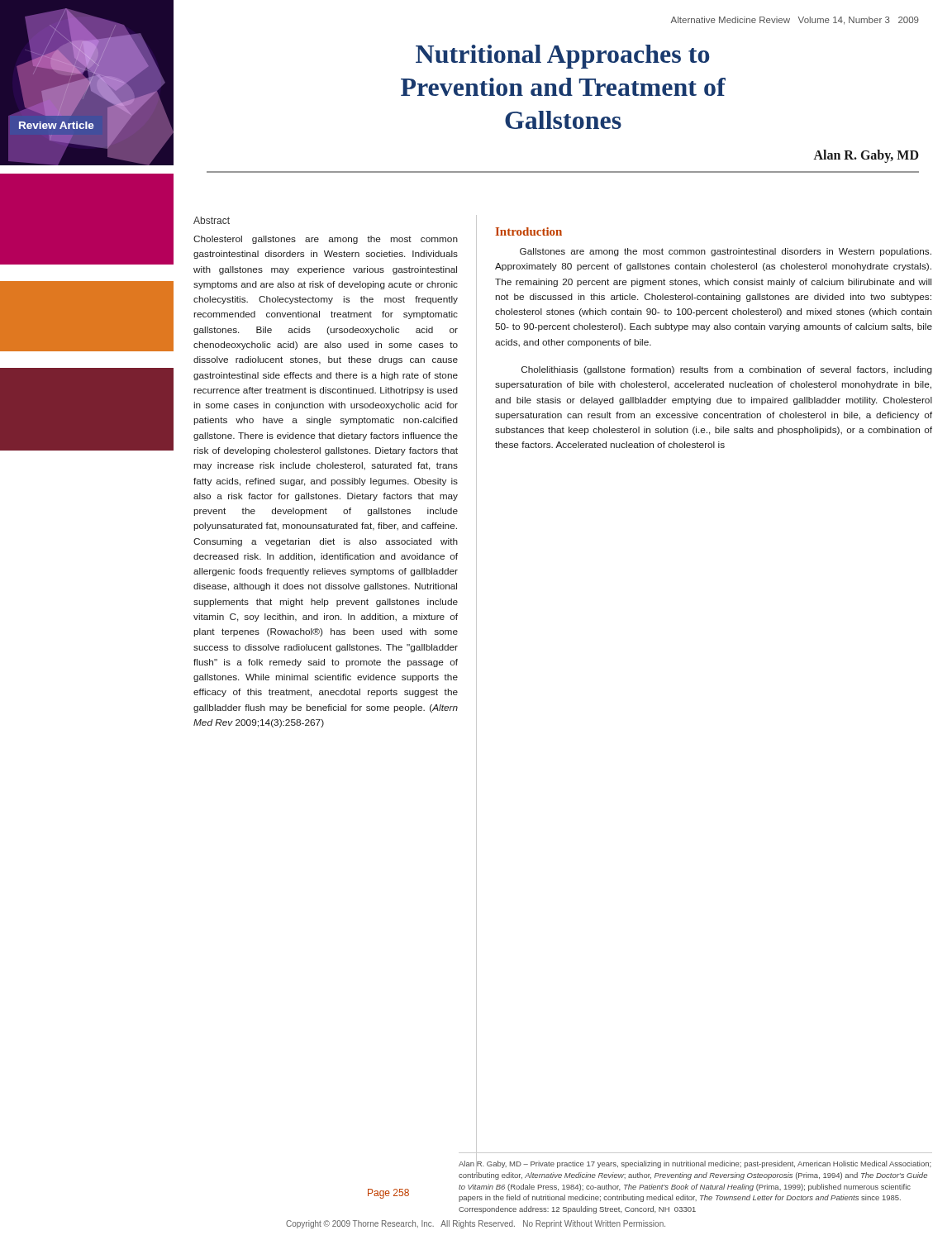Find the title with the text "Nutritional Approaches toPrevention and Treatment ofGallstones Alan"
This screenshot has height=1240, width=952.
pos(563,105)
